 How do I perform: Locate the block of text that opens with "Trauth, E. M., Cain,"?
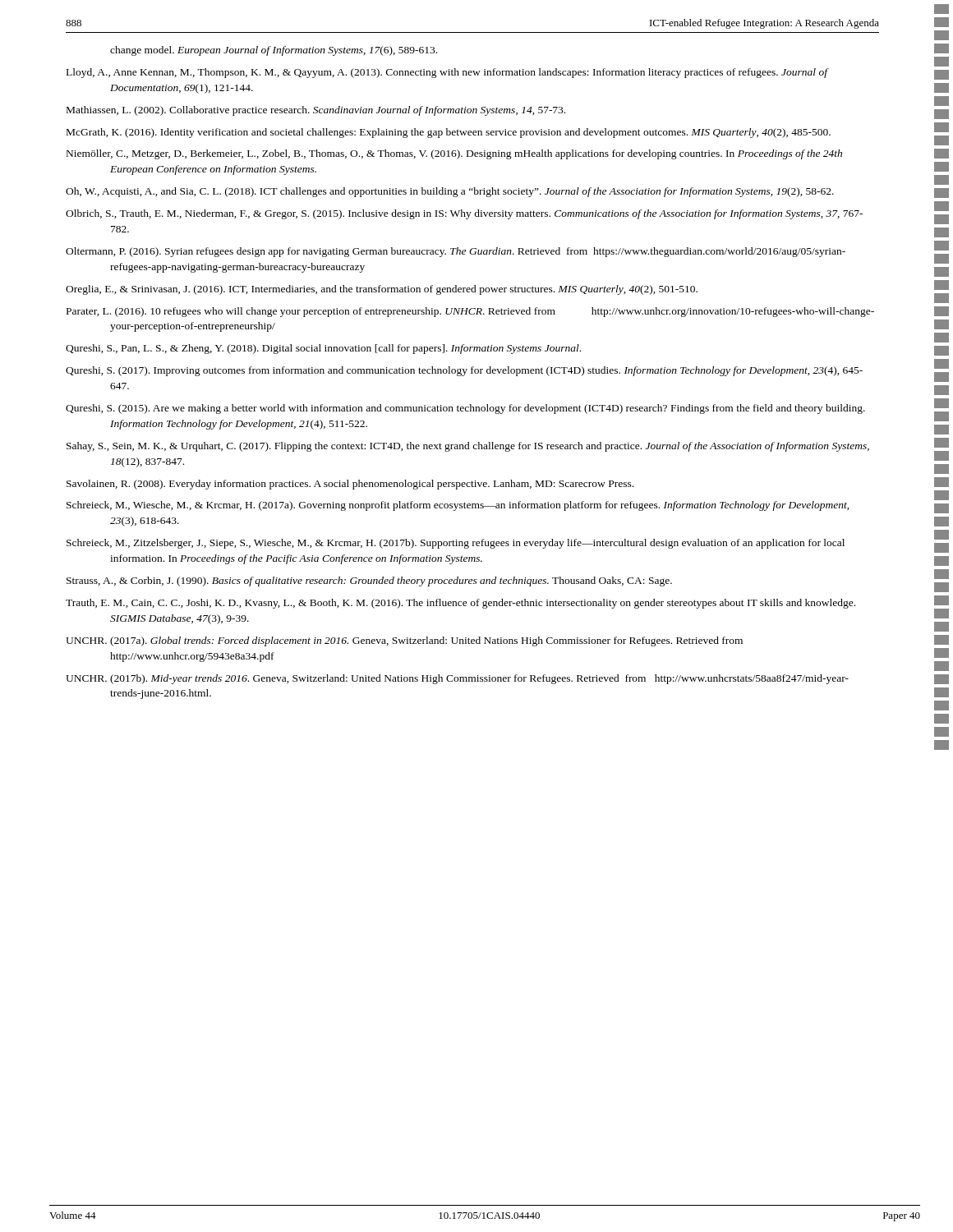coord(461,610)
